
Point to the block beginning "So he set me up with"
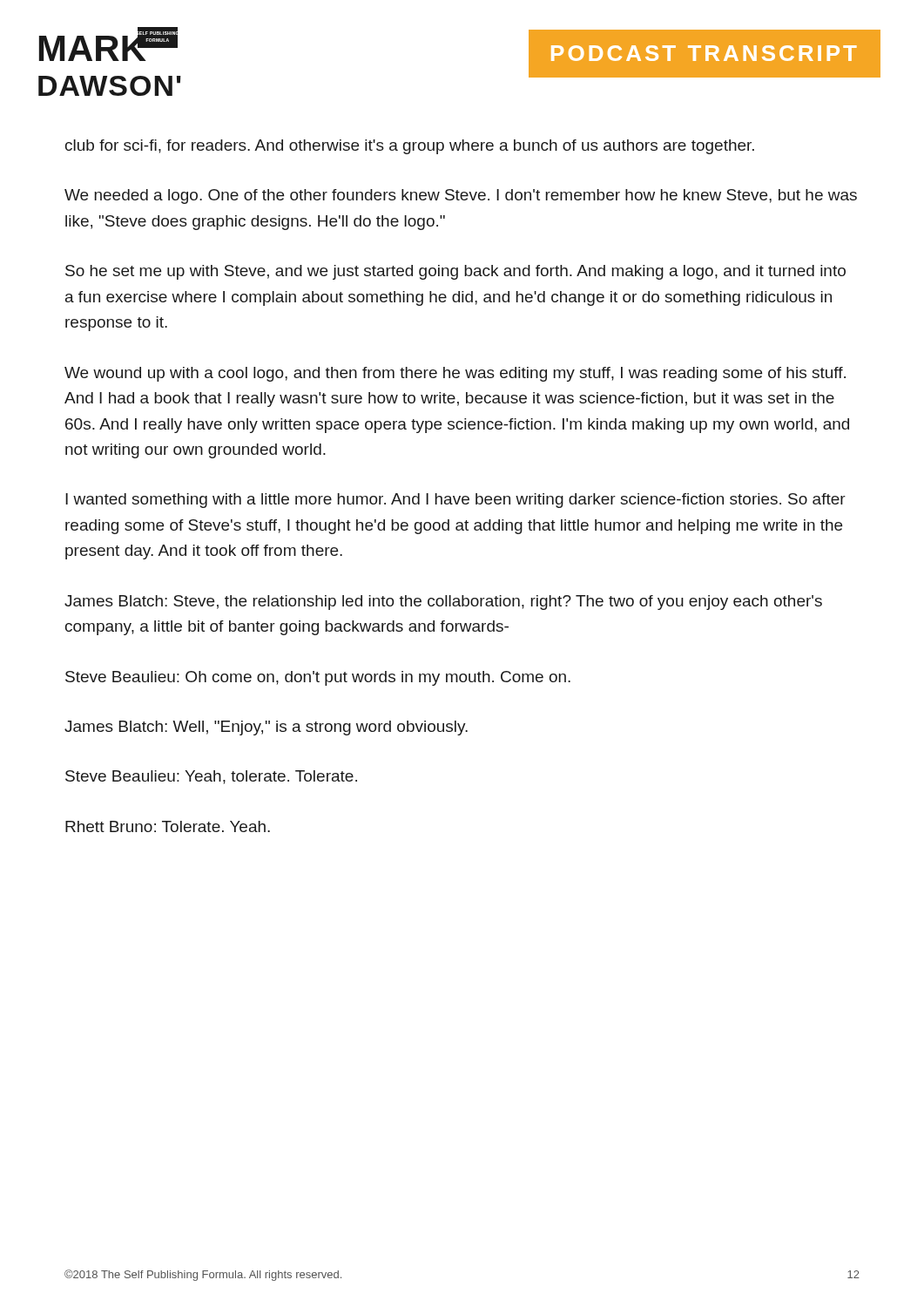tap(455, 296)
